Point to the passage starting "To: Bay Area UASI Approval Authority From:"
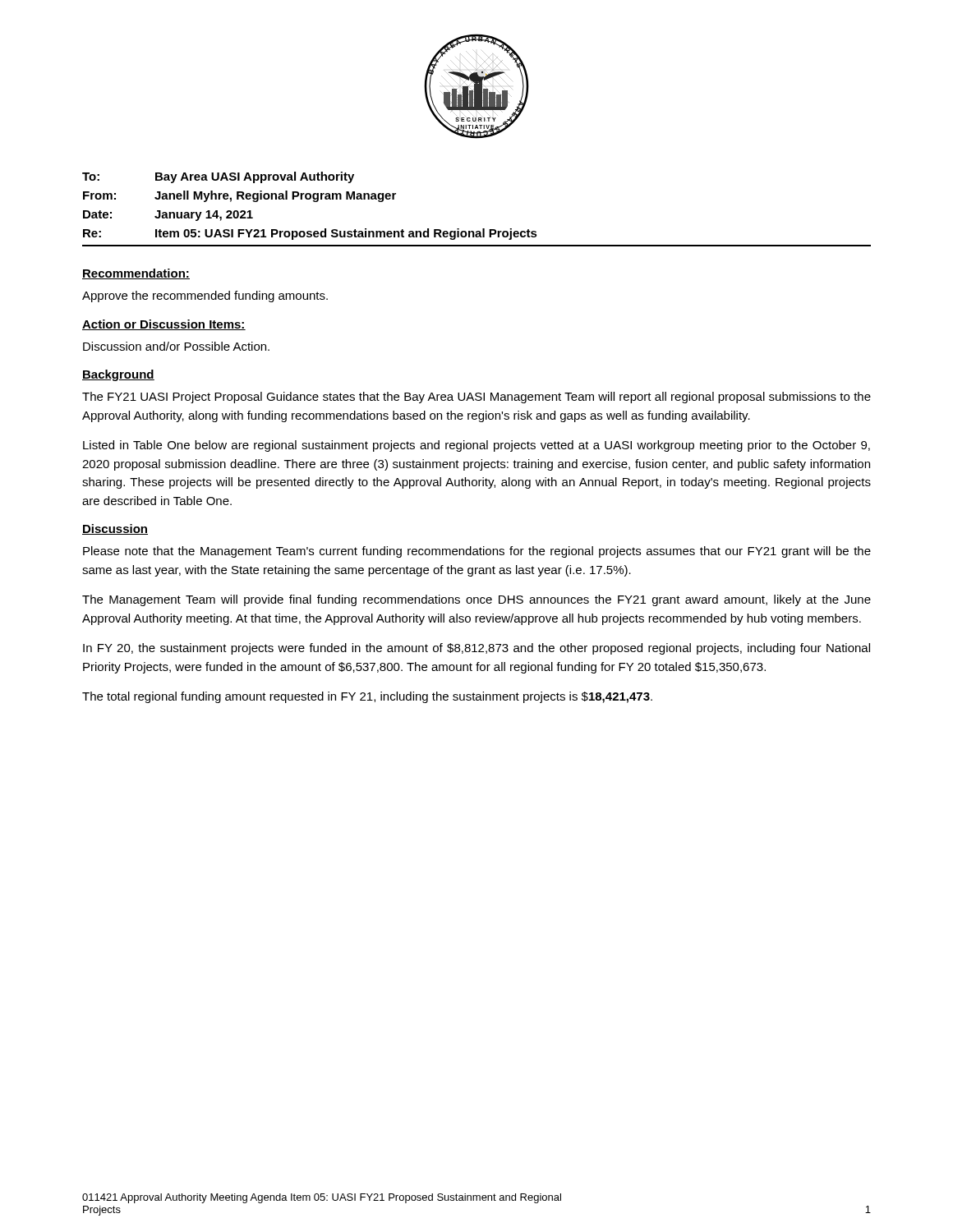This screenshot has height=1232, width=953. pyautogui.click(x=218, y=177)
